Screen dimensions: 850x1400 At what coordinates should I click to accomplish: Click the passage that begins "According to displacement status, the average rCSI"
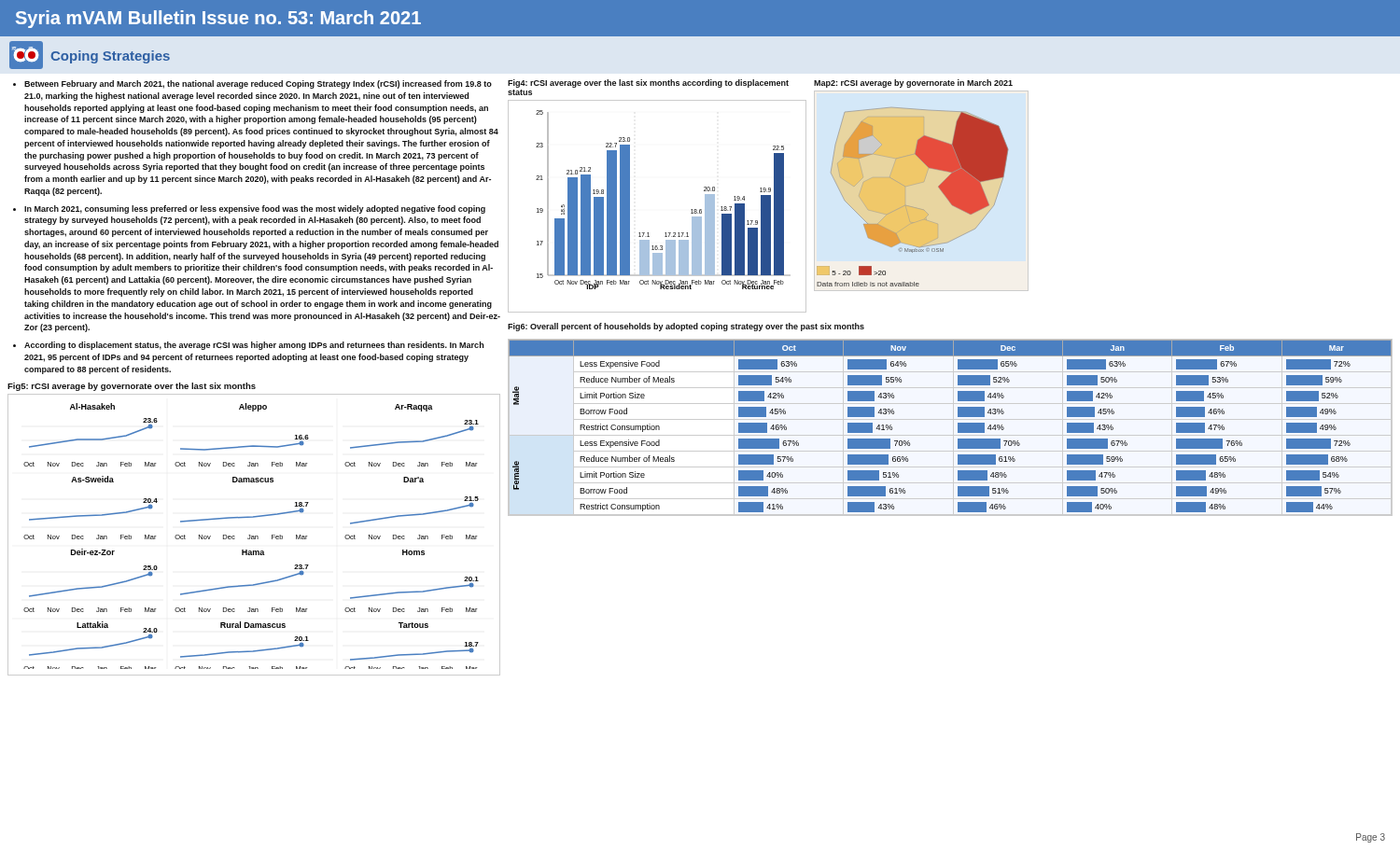254,357
